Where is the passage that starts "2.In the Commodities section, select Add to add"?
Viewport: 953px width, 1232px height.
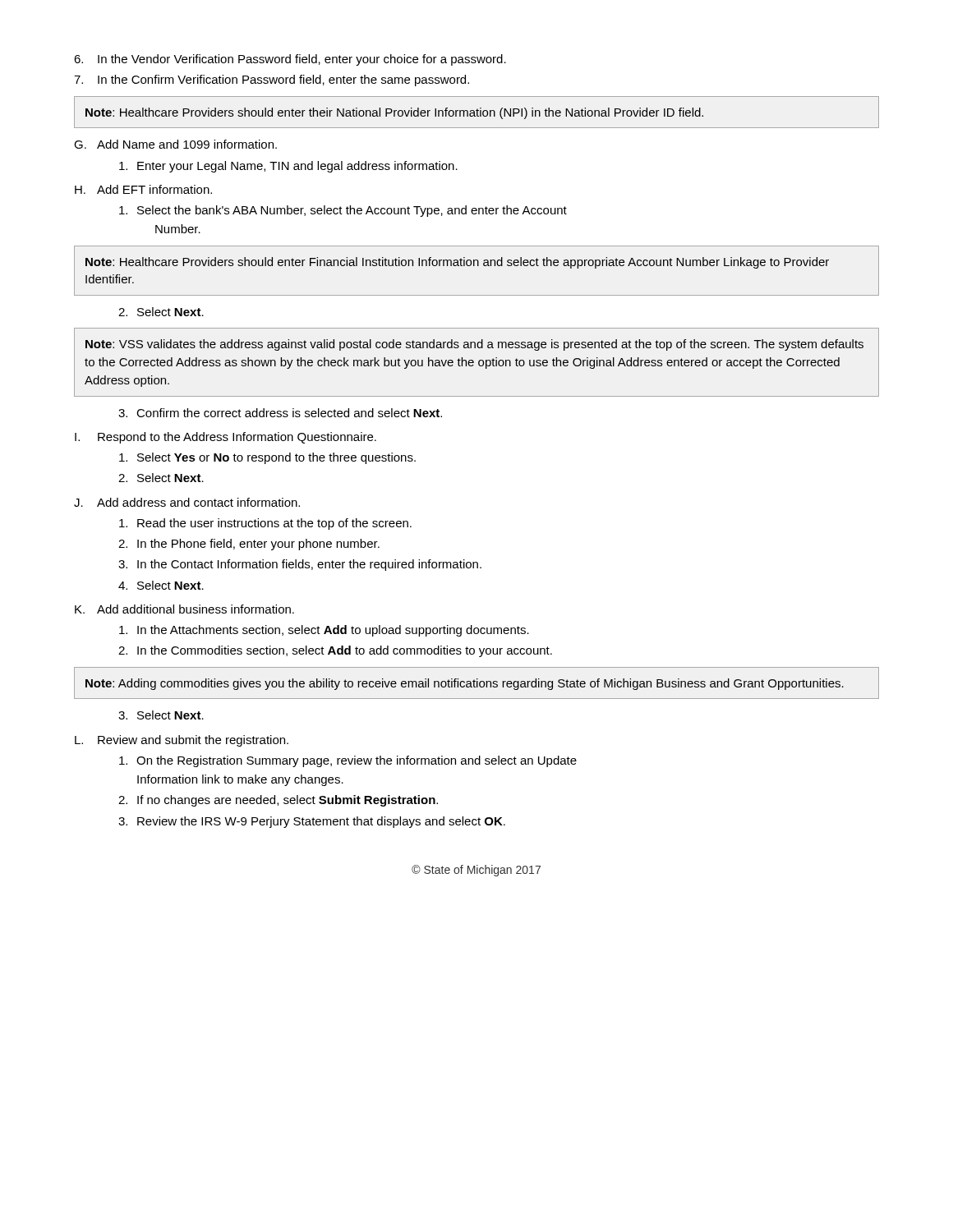(x=336, y=650)
